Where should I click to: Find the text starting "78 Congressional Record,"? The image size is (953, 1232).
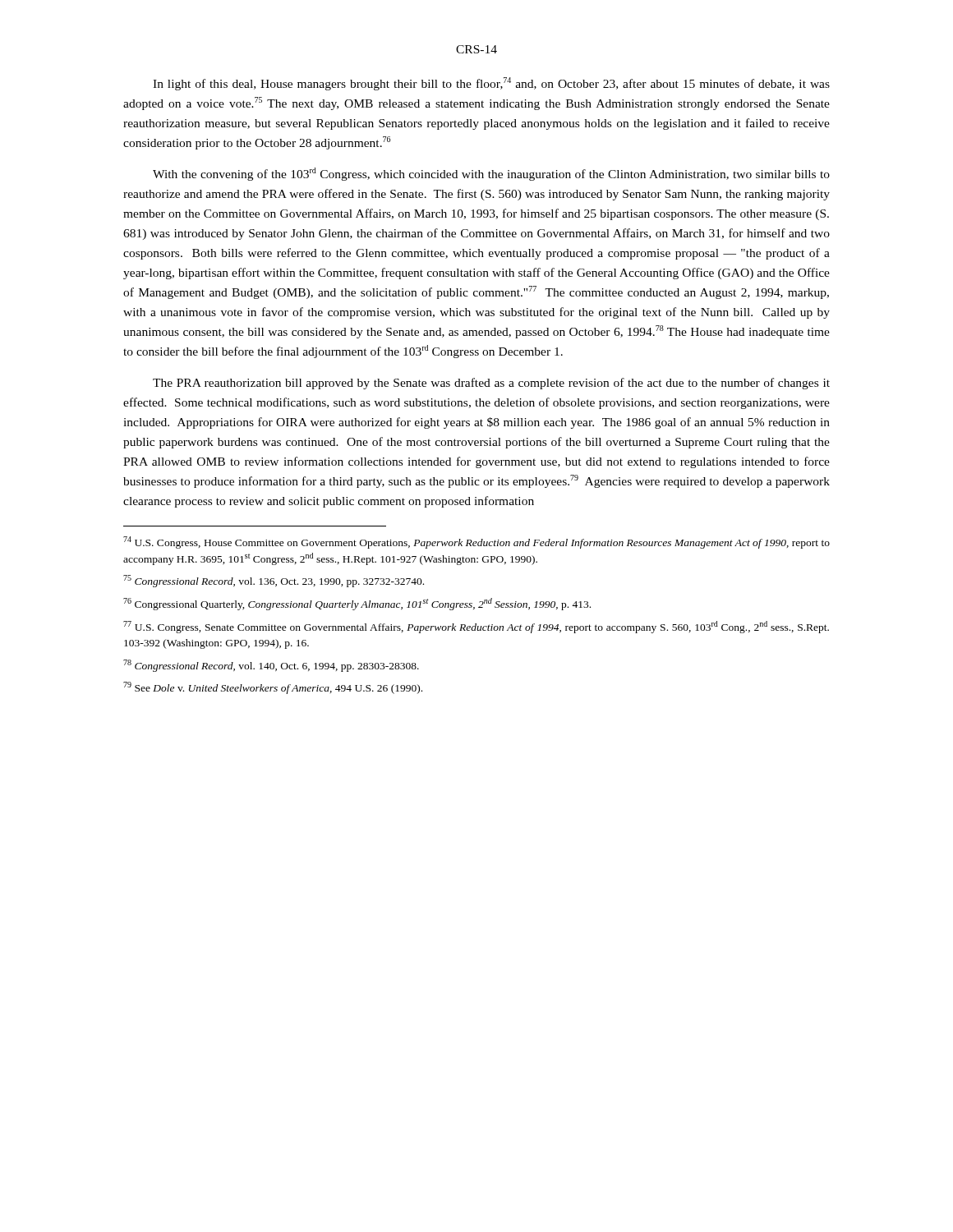271,665
